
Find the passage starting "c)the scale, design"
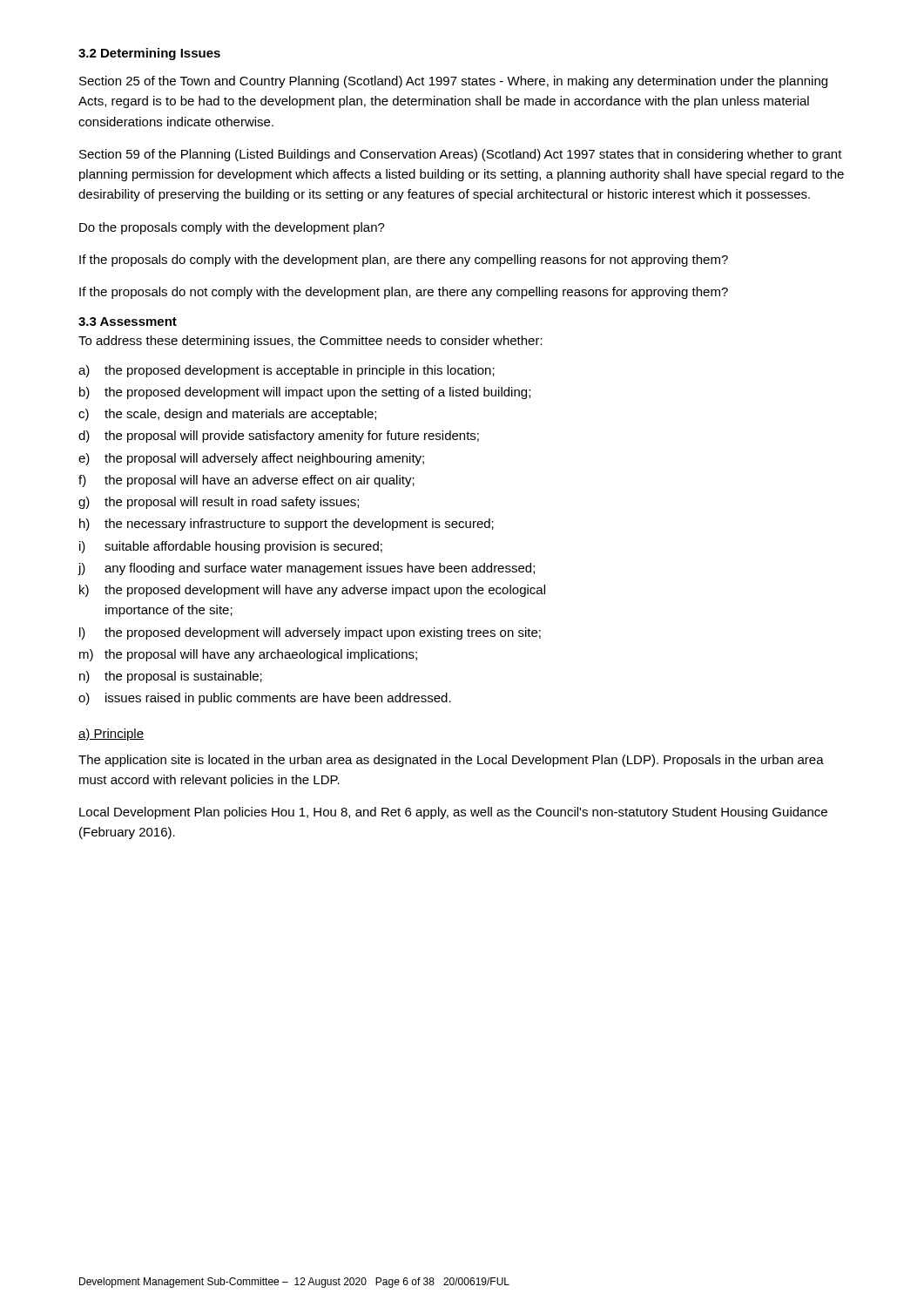coord(228,414)
